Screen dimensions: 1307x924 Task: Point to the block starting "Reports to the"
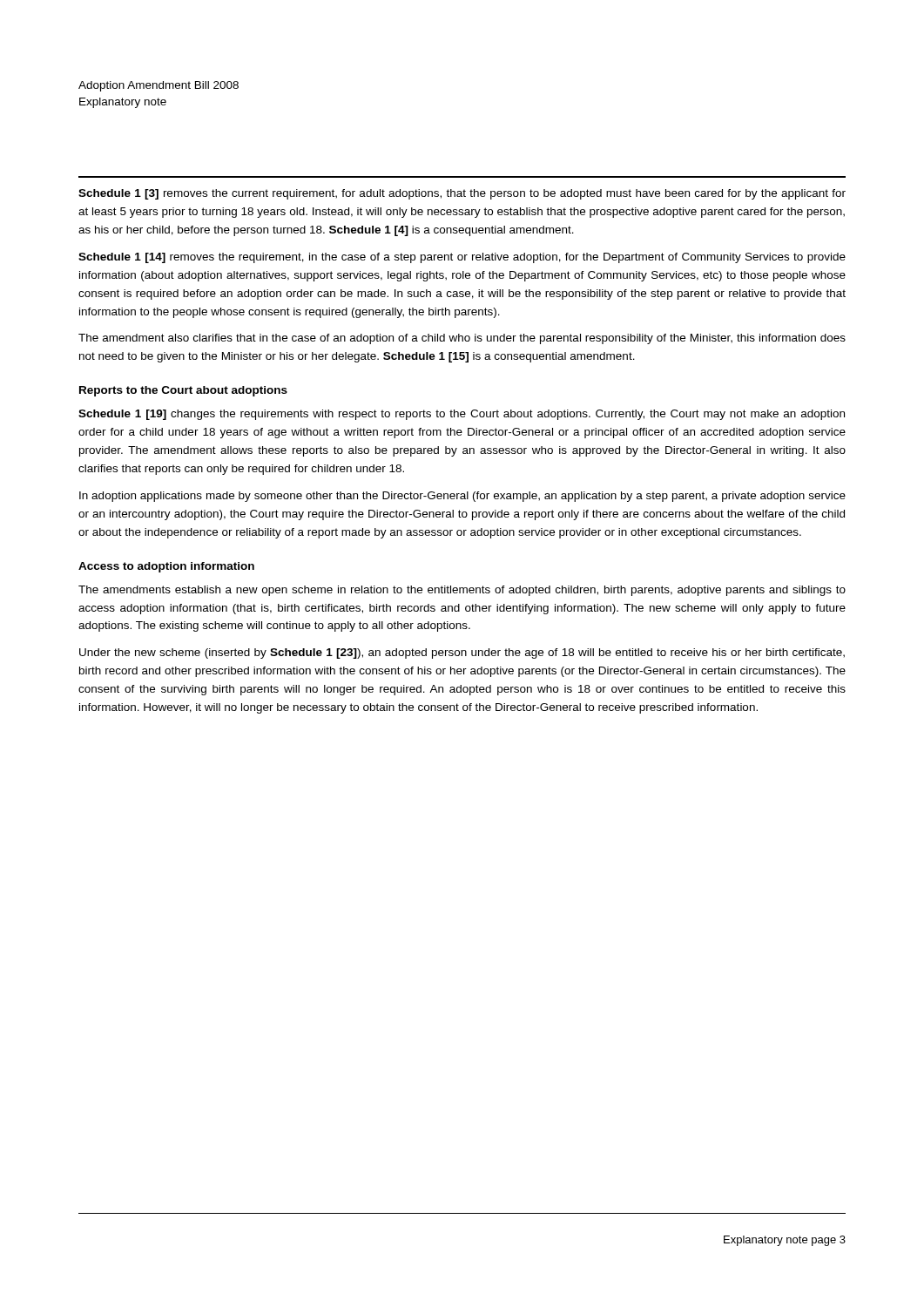(x=183, y=390)
